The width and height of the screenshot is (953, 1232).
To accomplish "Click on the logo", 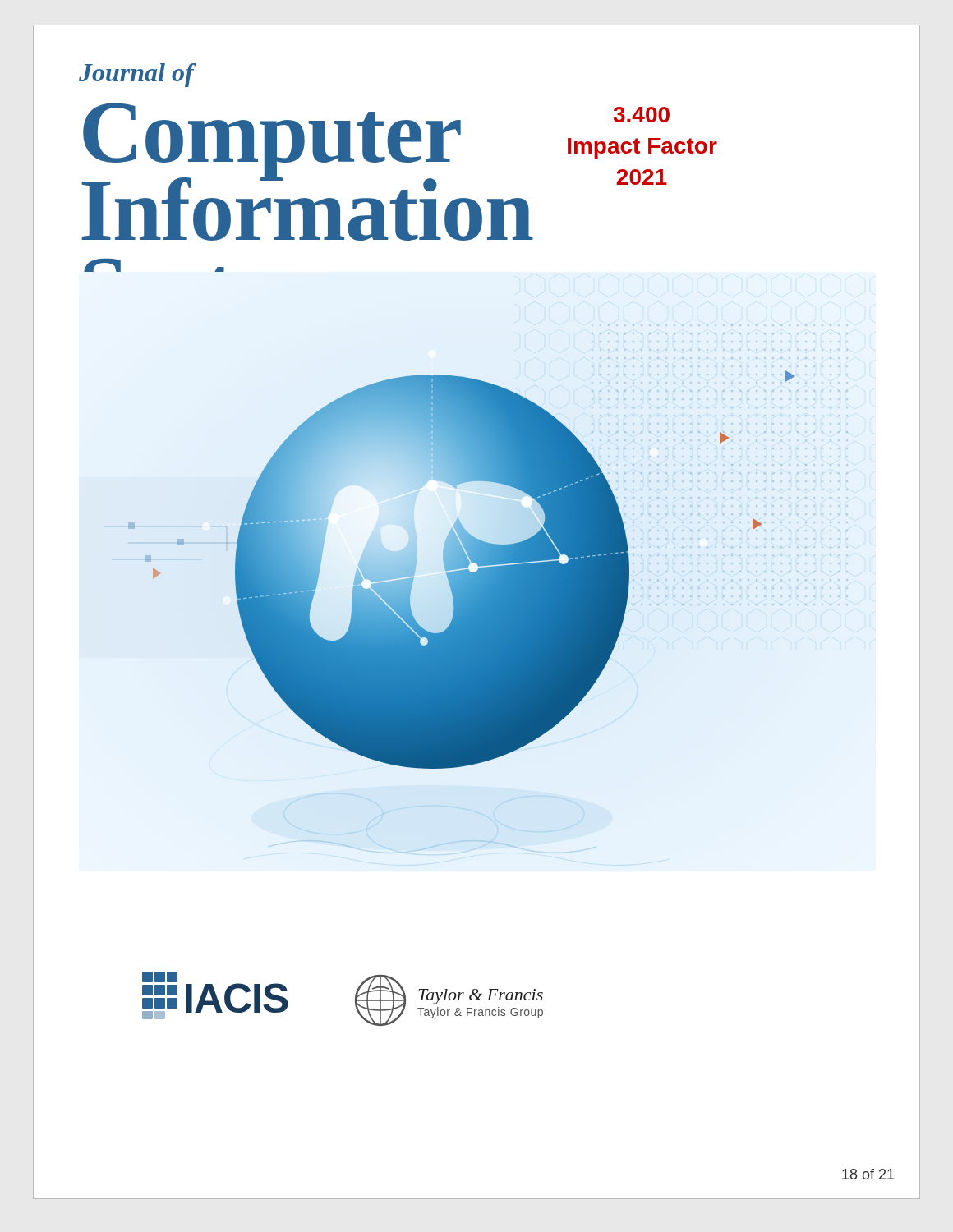I will coord(449,1001).
